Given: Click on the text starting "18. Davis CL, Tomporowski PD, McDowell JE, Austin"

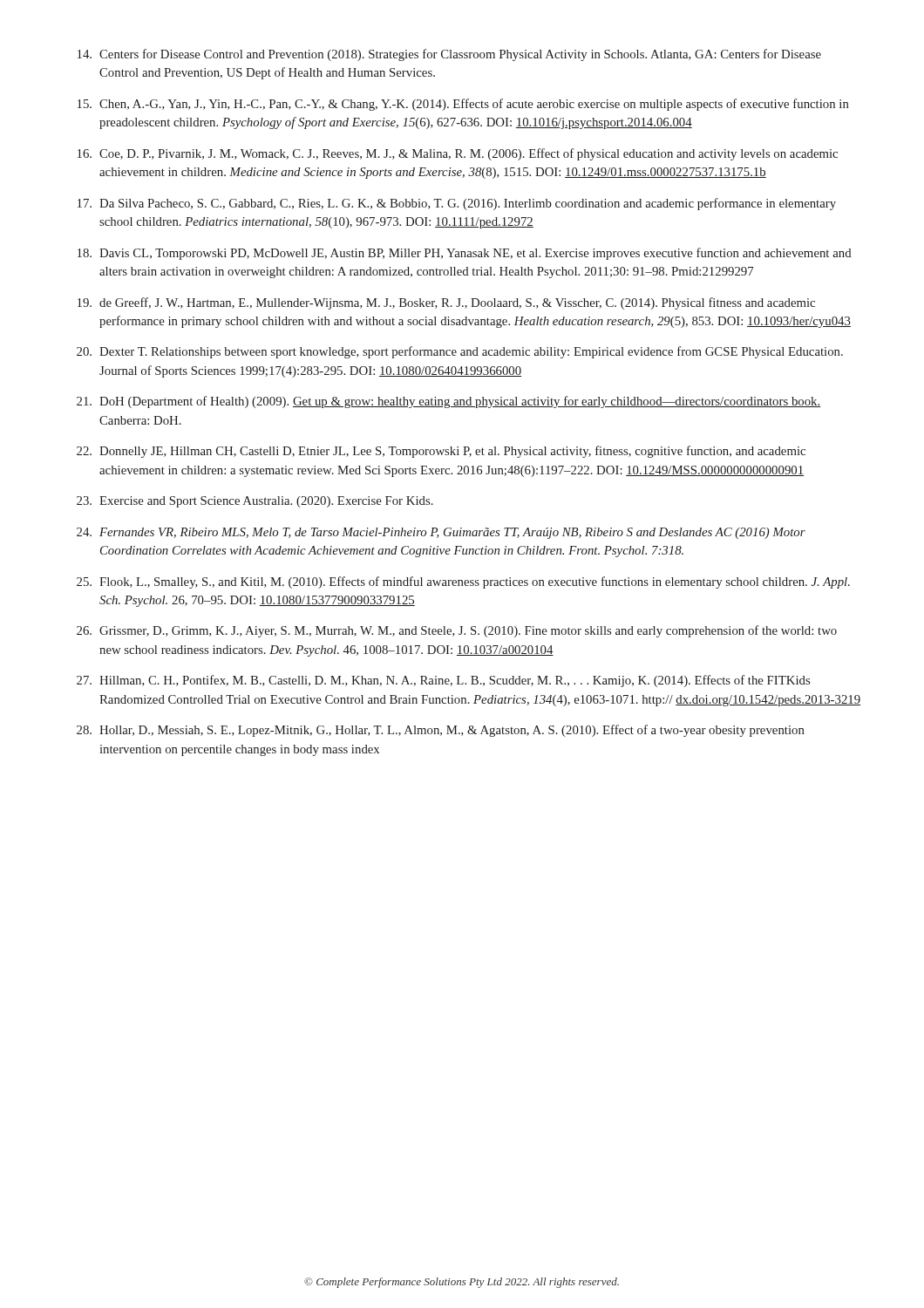Looking at the screenshot, I should click(x=462, y=263).
